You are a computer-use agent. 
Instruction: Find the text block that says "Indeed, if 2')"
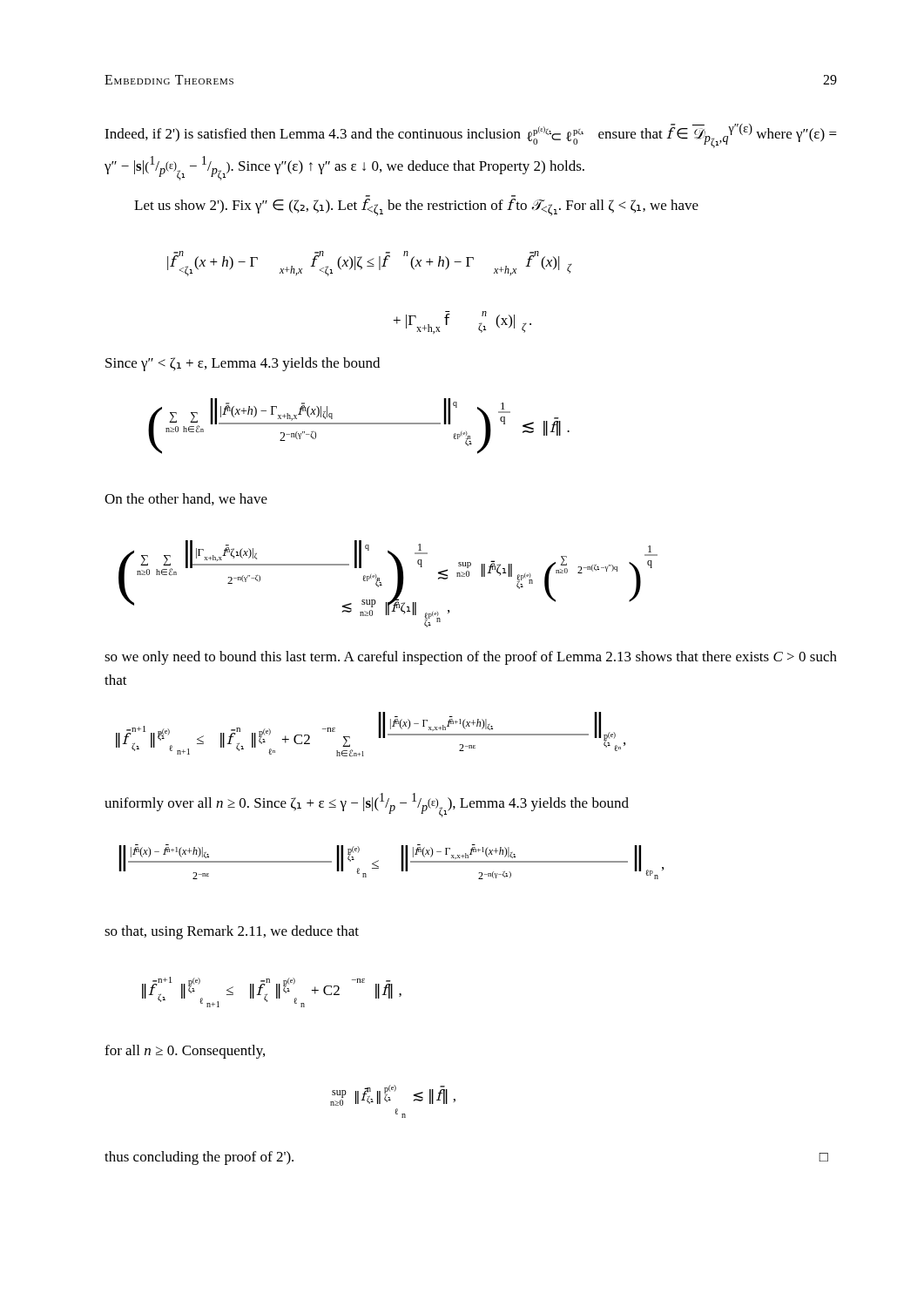471,151
